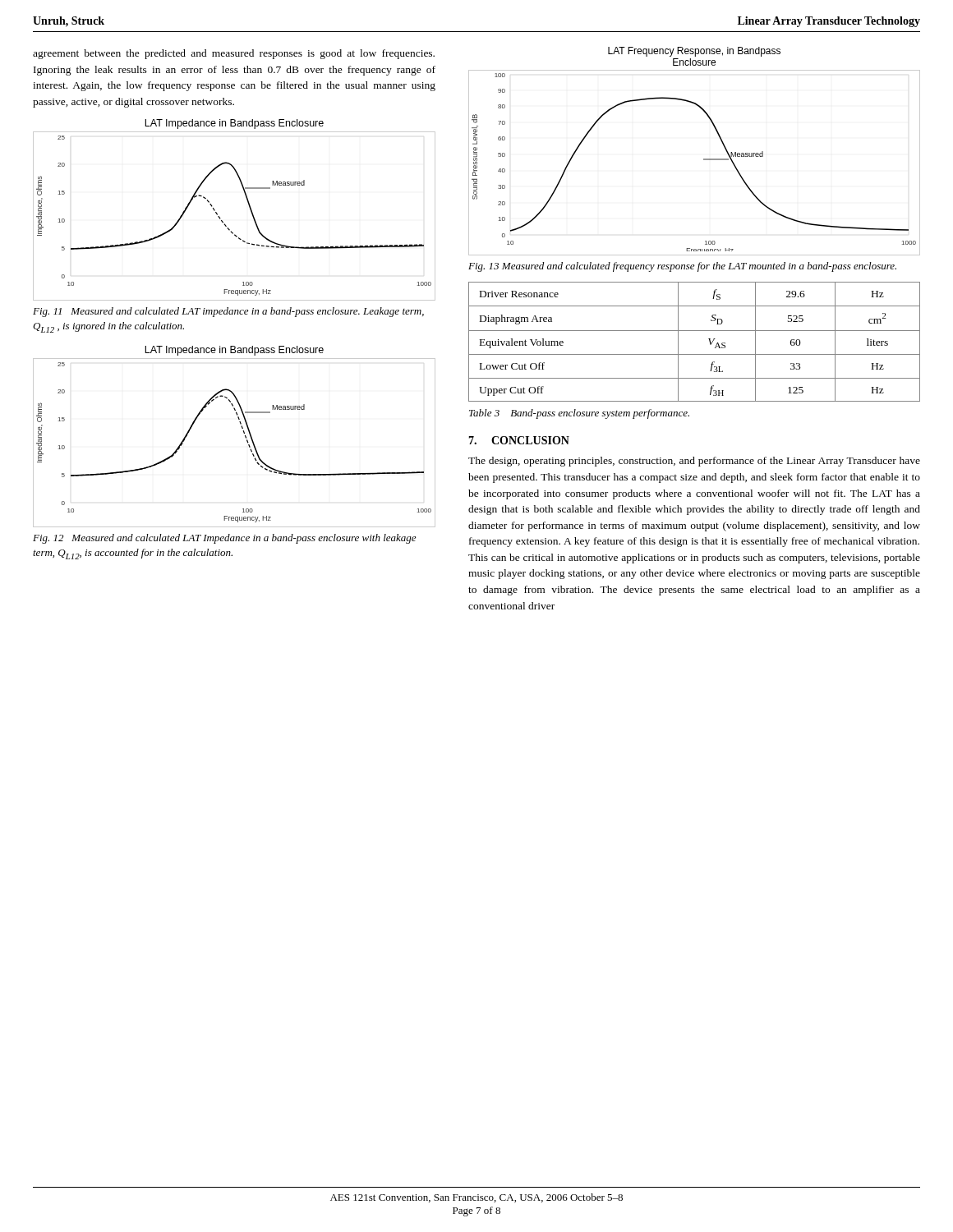Select the caption that reads "Fig. 11 Measured and calculated LAT"
Image resolution: width=953 pixels, height=1232 pixels.
(x=229, y=320)
